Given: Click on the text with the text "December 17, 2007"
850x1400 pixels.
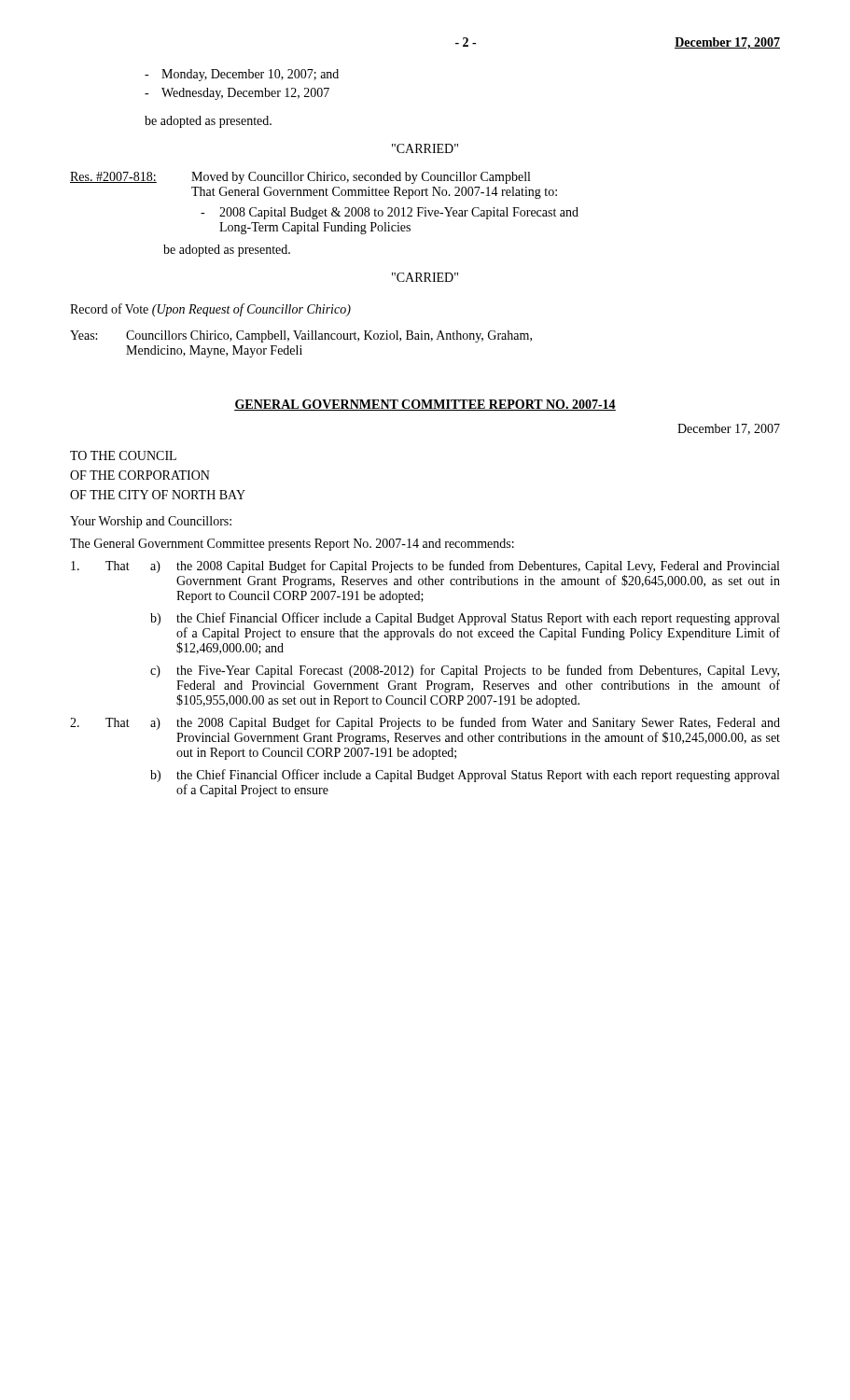Looking at the screenshot, I should click(x=729, y=429).
